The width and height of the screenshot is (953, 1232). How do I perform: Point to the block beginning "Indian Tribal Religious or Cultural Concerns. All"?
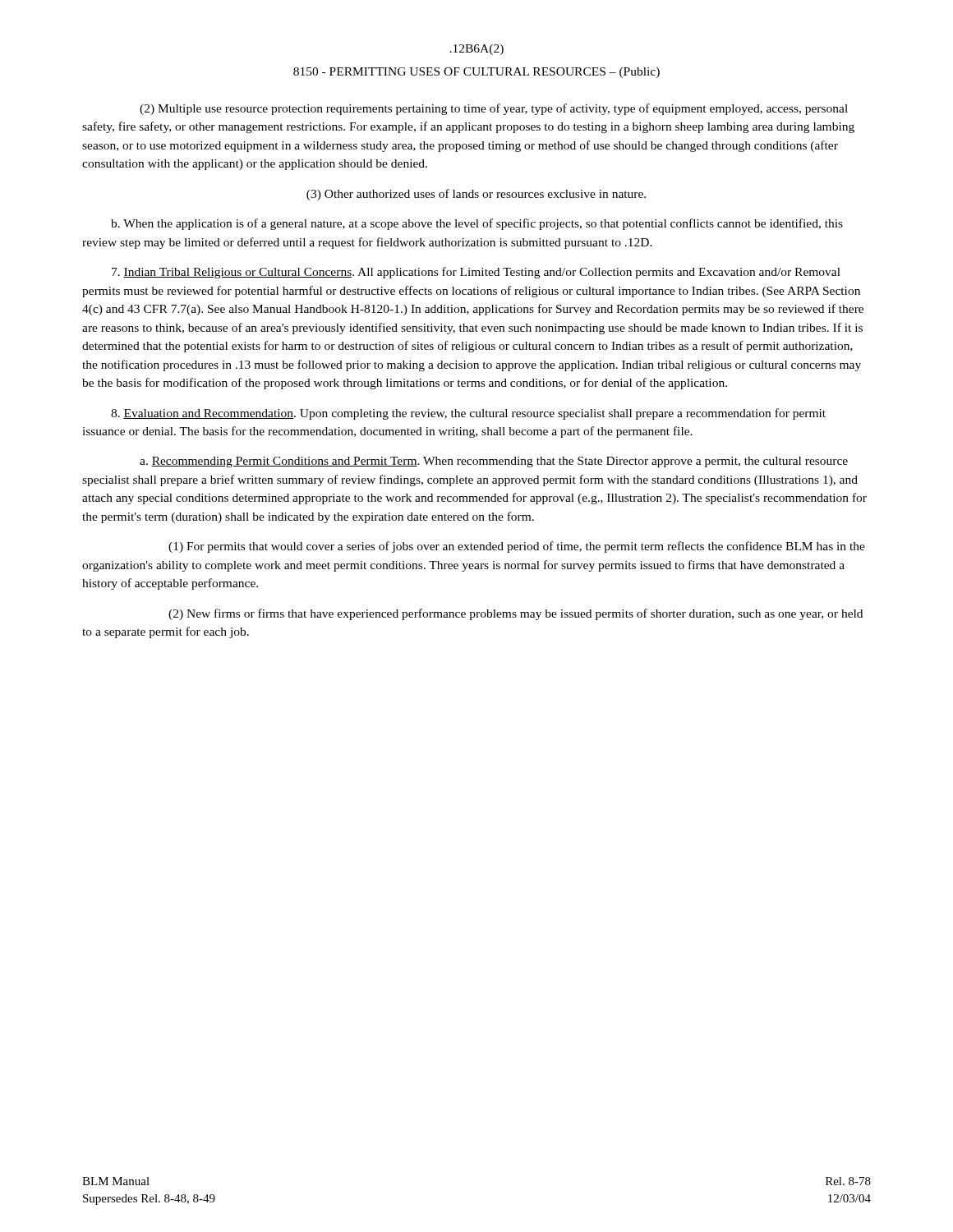(x=473, y=327)
